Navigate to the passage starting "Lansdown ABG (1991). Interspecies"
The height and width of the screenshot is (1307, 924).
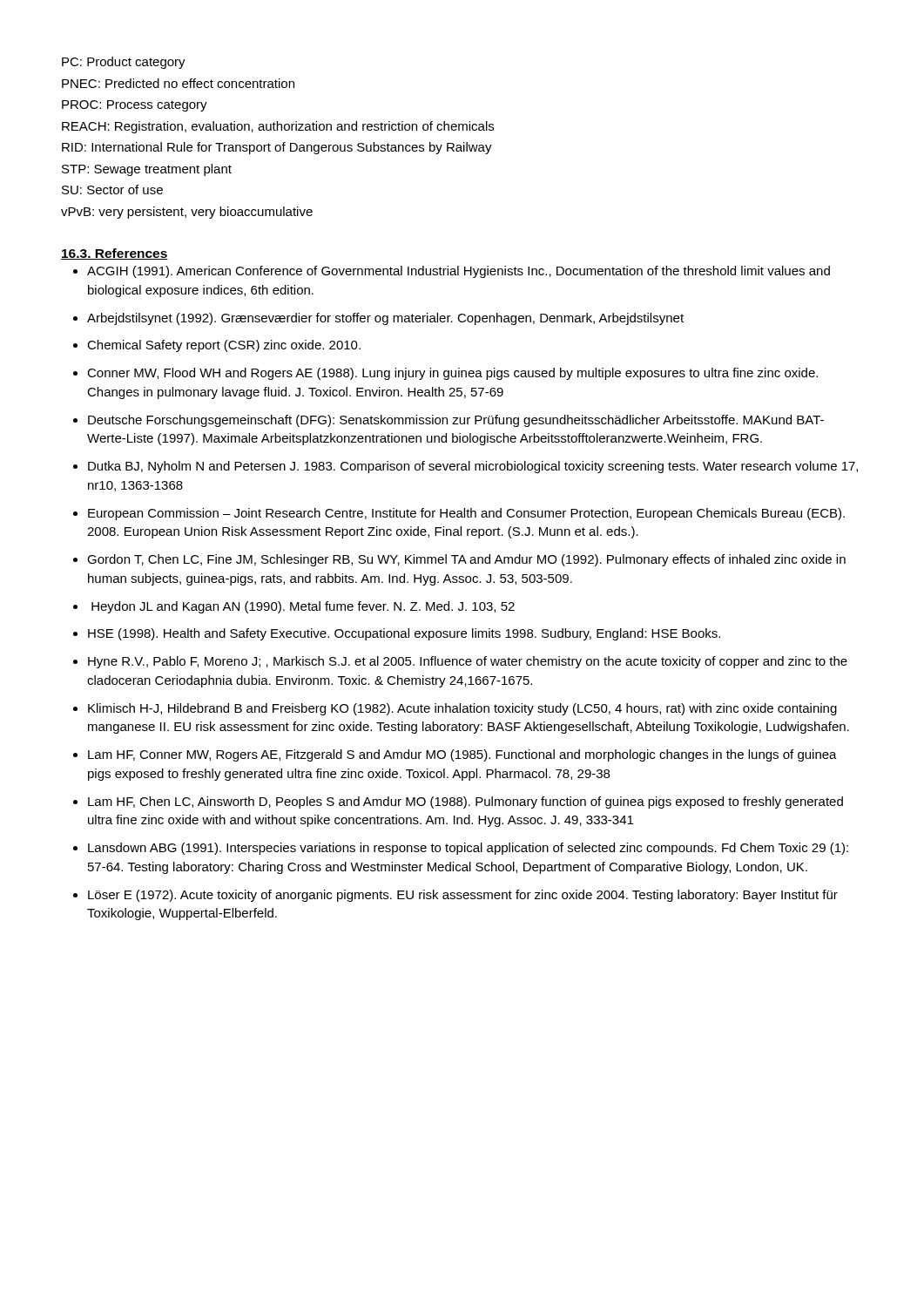(x=468, y=857)
